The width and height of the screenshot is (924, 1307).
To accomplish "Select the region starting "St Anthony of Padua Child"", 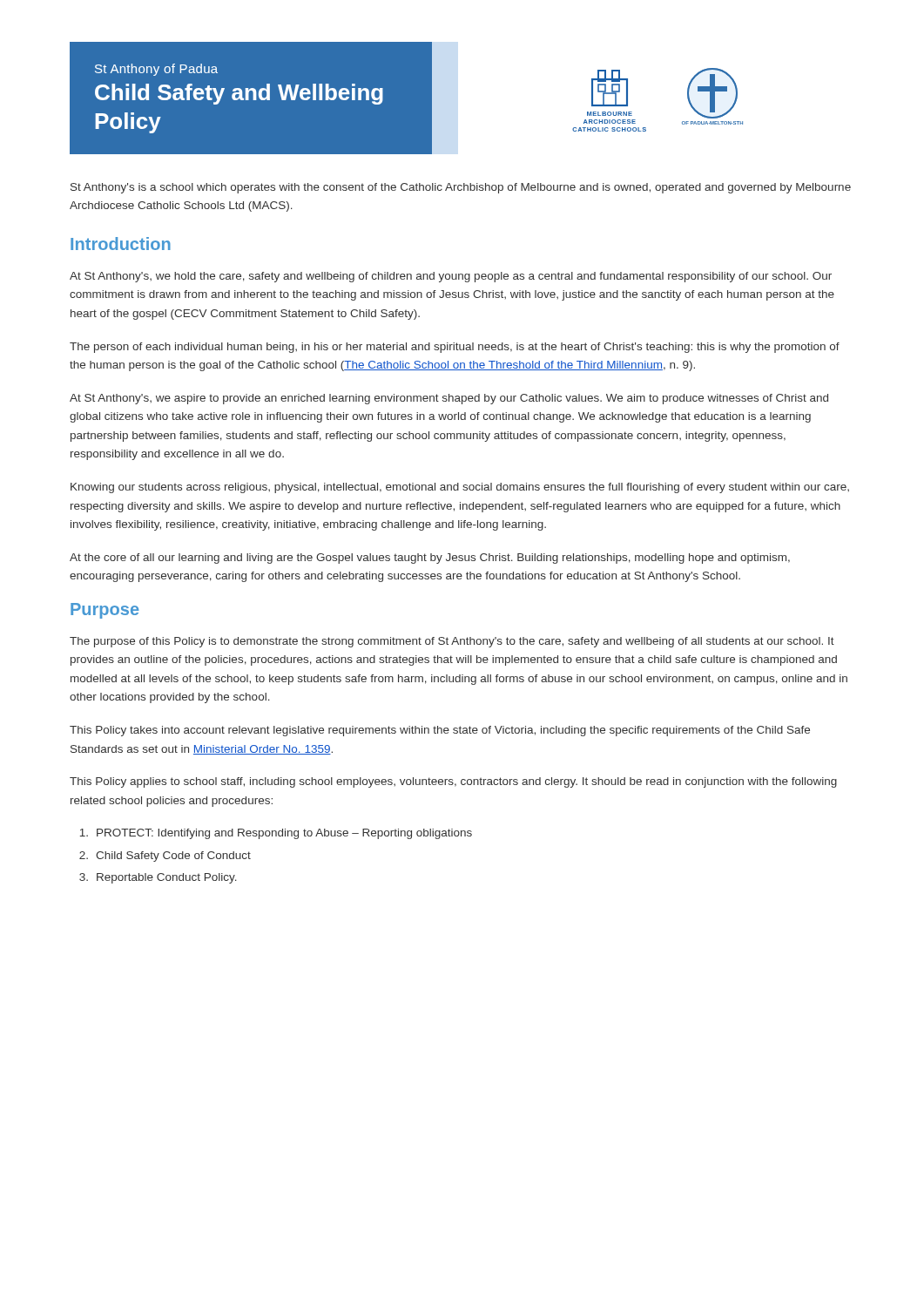I will 462,98.
